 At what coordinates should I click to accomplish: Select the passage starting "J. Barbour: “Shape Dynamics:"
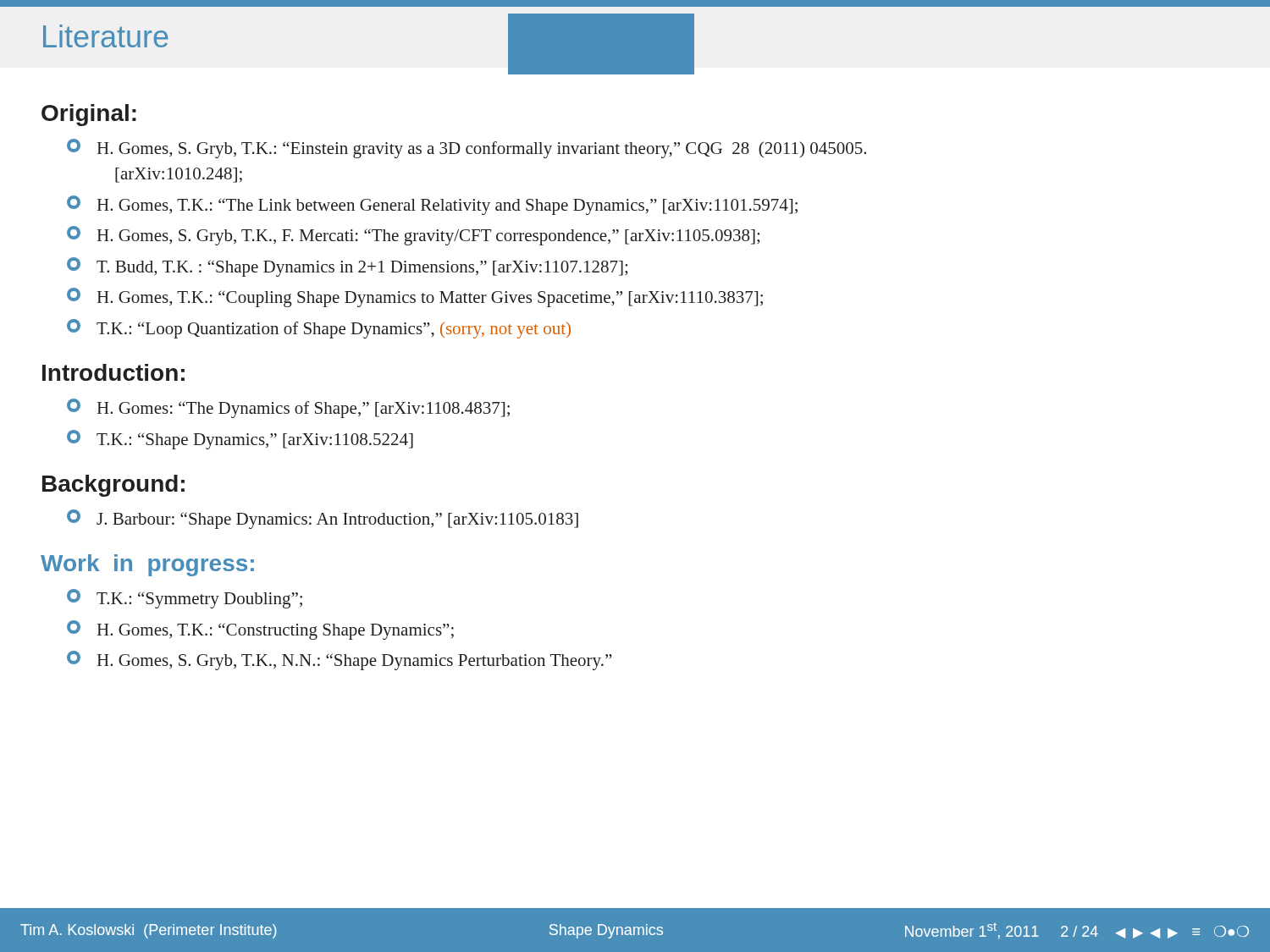tap(323, 519)
